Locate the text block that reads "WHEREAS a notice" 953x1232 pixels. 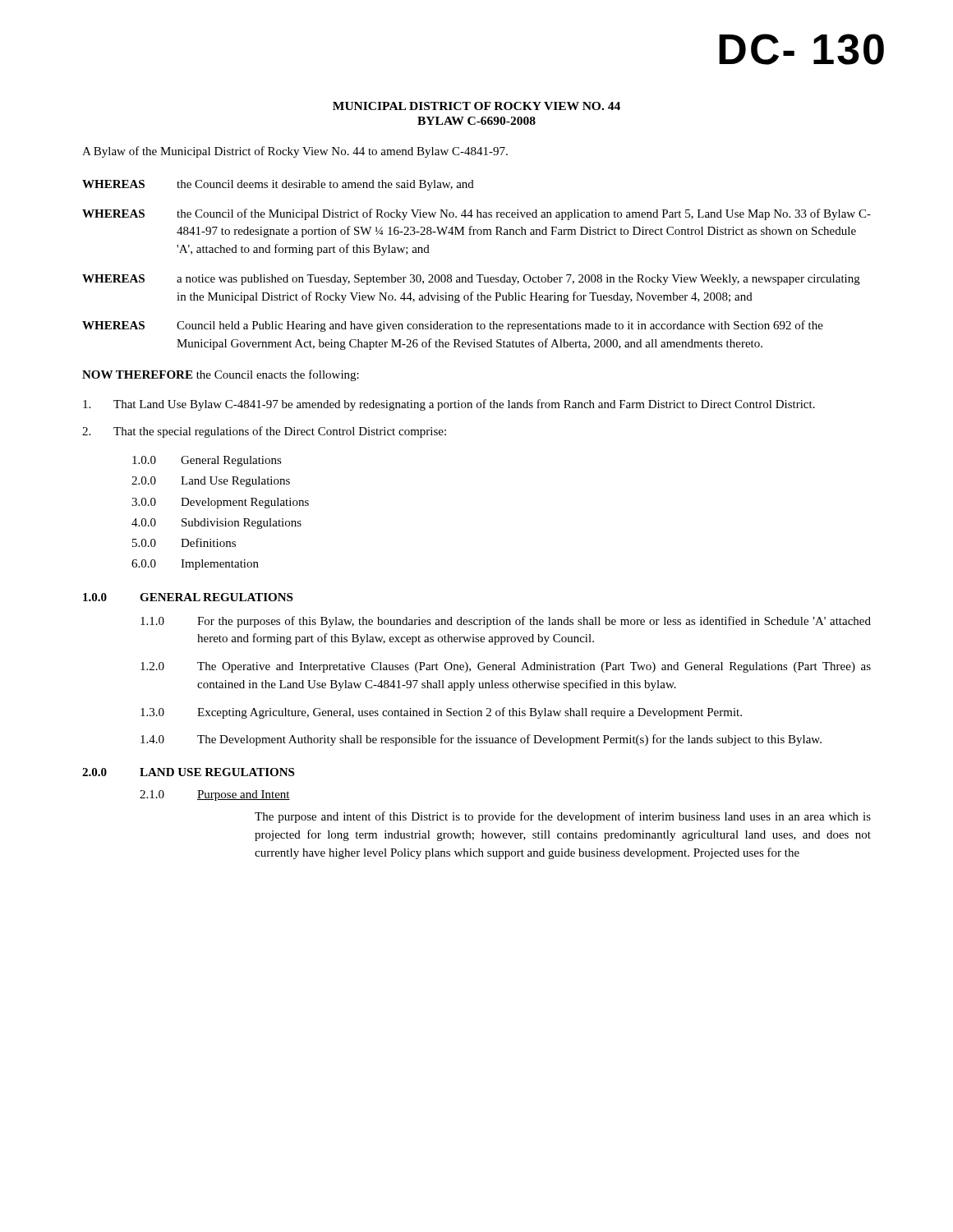pyautogui.click(x=476, y=288)
